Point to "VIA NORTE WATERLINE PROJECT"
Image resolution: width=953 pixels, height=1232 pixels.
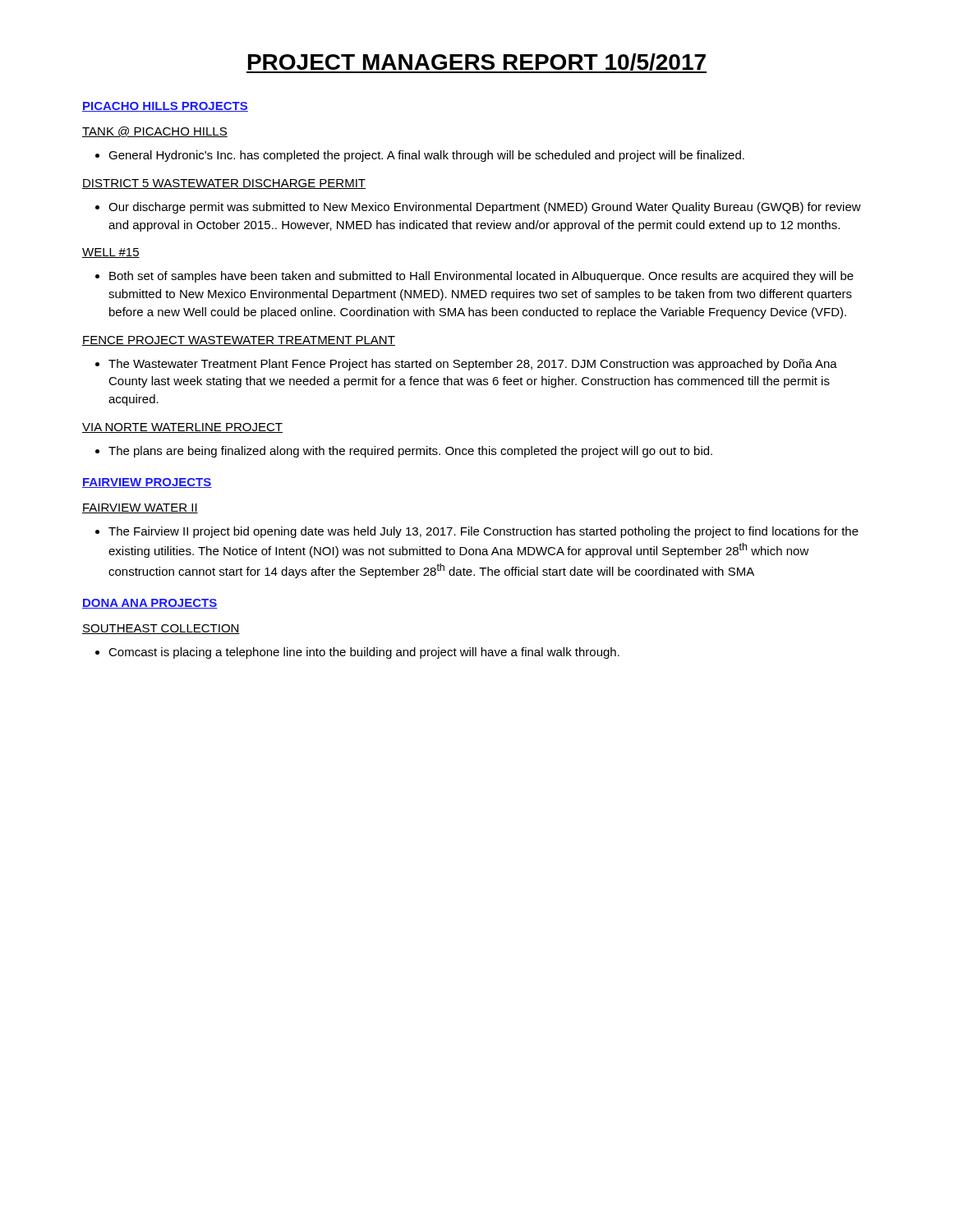coord(182,428)
